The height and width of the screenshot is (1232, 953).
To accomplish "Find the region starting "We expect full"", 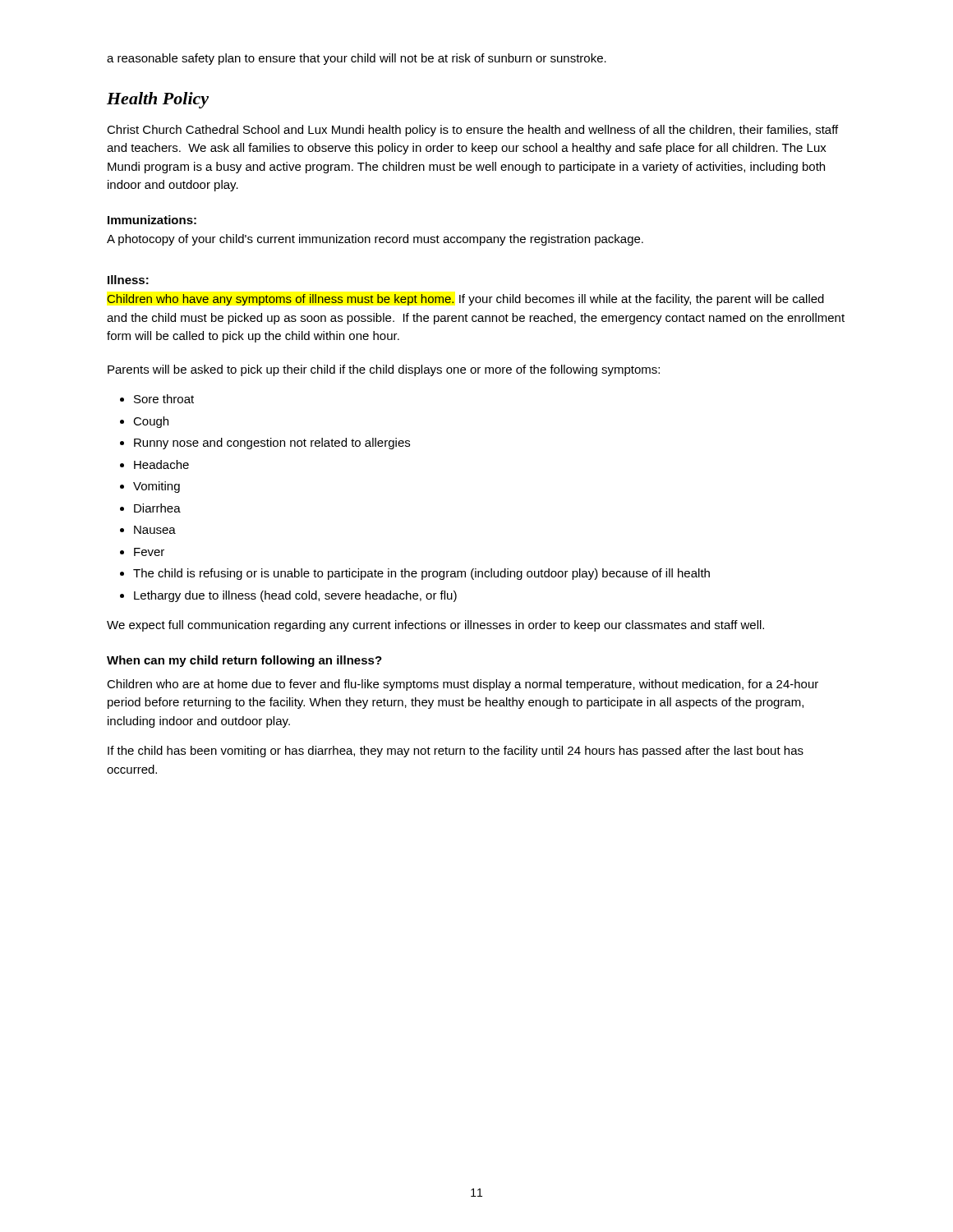I will [436, 625].
